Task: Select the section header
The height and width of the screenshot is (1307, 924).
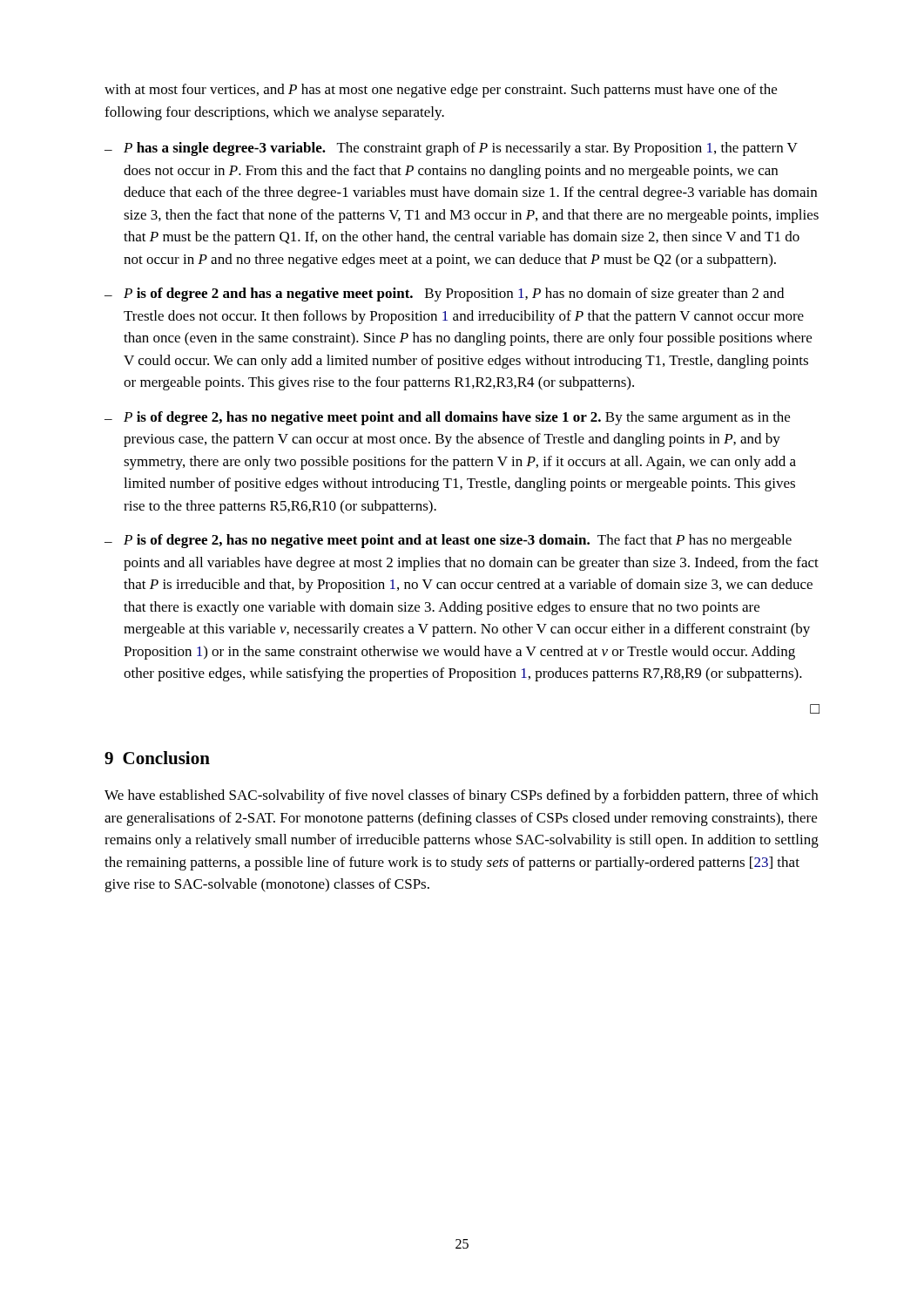Action: [x=157, y=758]
